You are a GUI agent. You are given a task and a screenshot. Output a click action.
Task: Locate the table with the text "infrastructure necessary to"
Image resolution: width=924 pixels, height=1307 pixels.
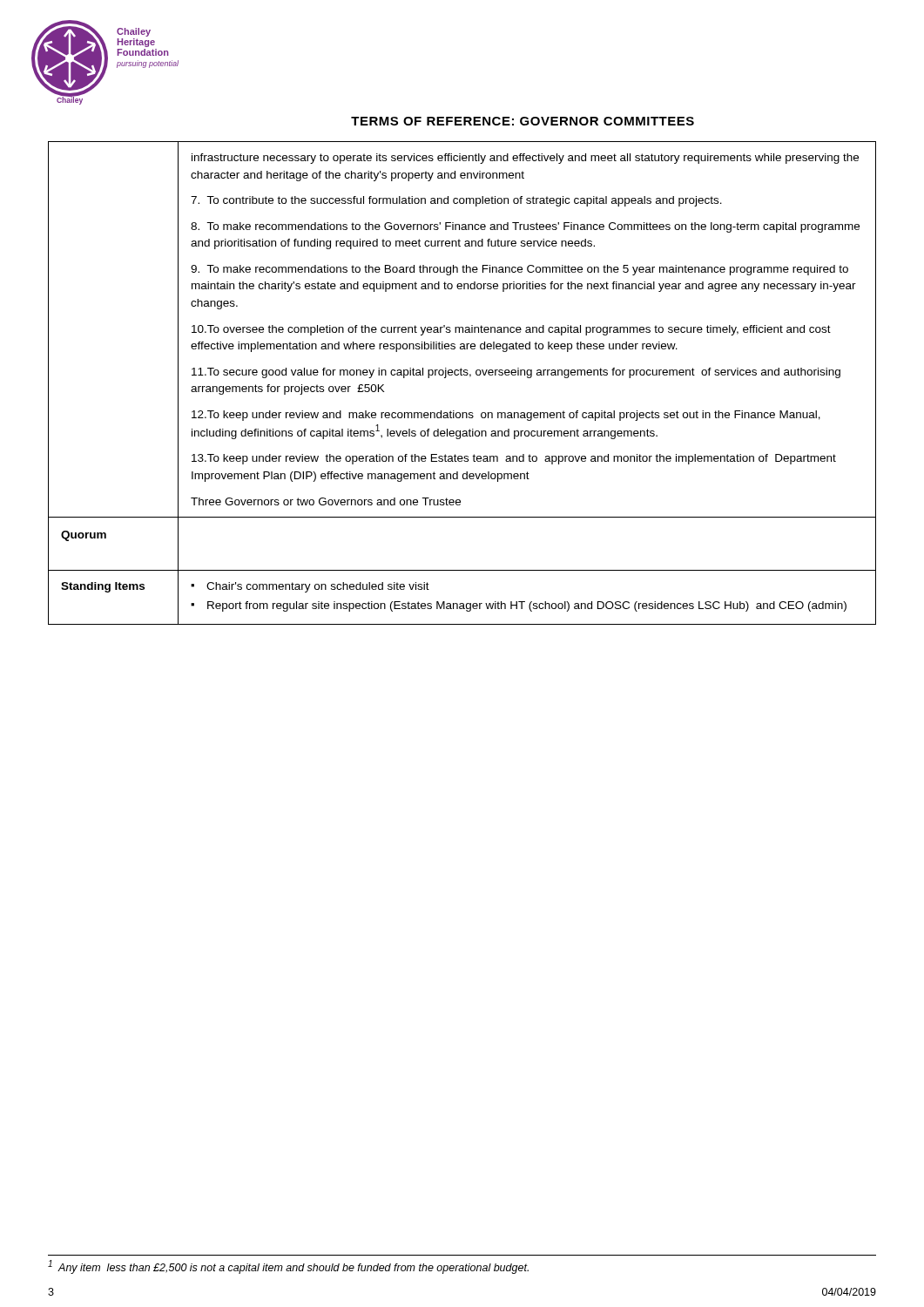(x=462, y=383)
